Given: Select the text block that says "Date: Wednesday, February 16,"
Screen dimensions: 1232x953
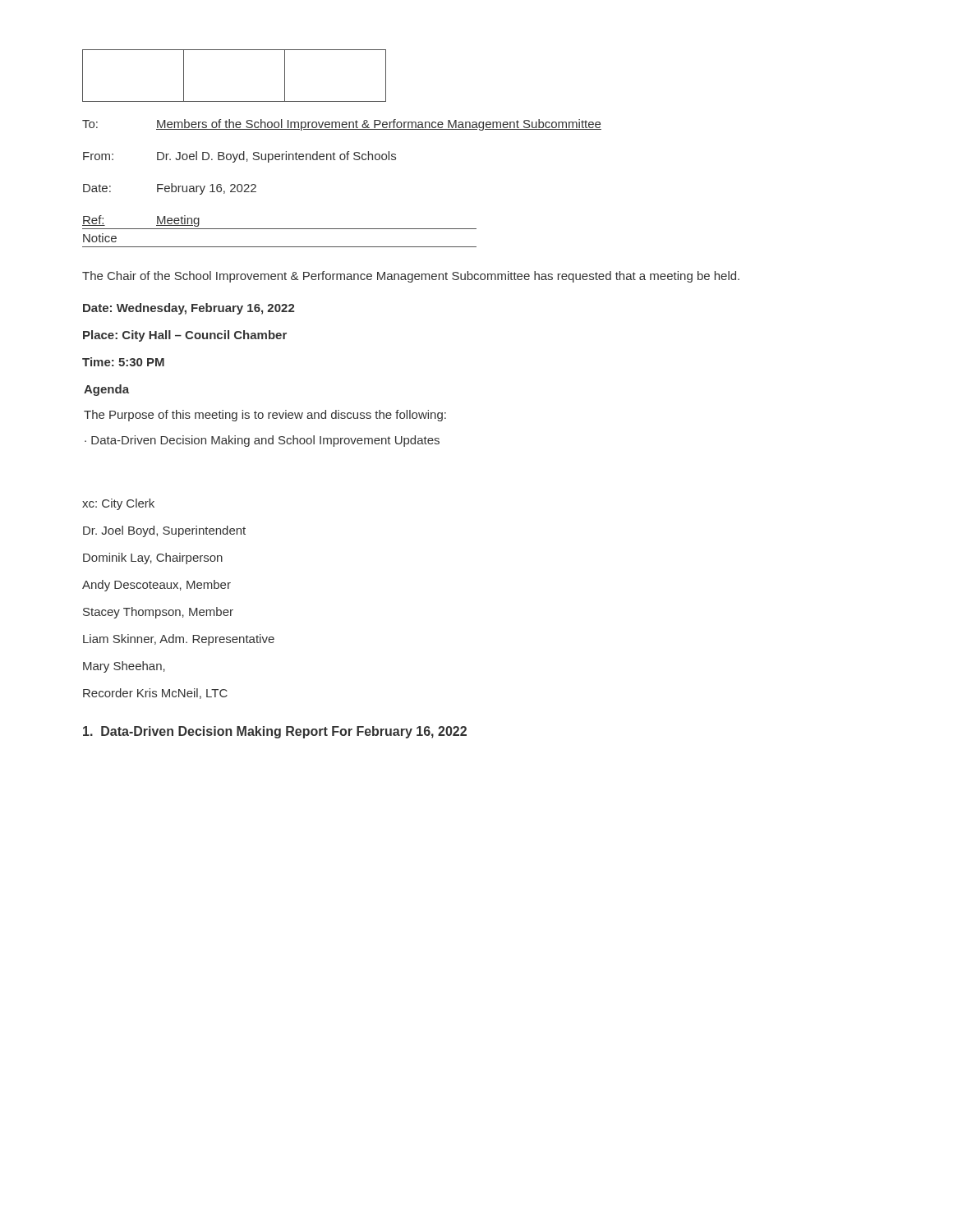Looking at the screenshot, I should 188,307.
